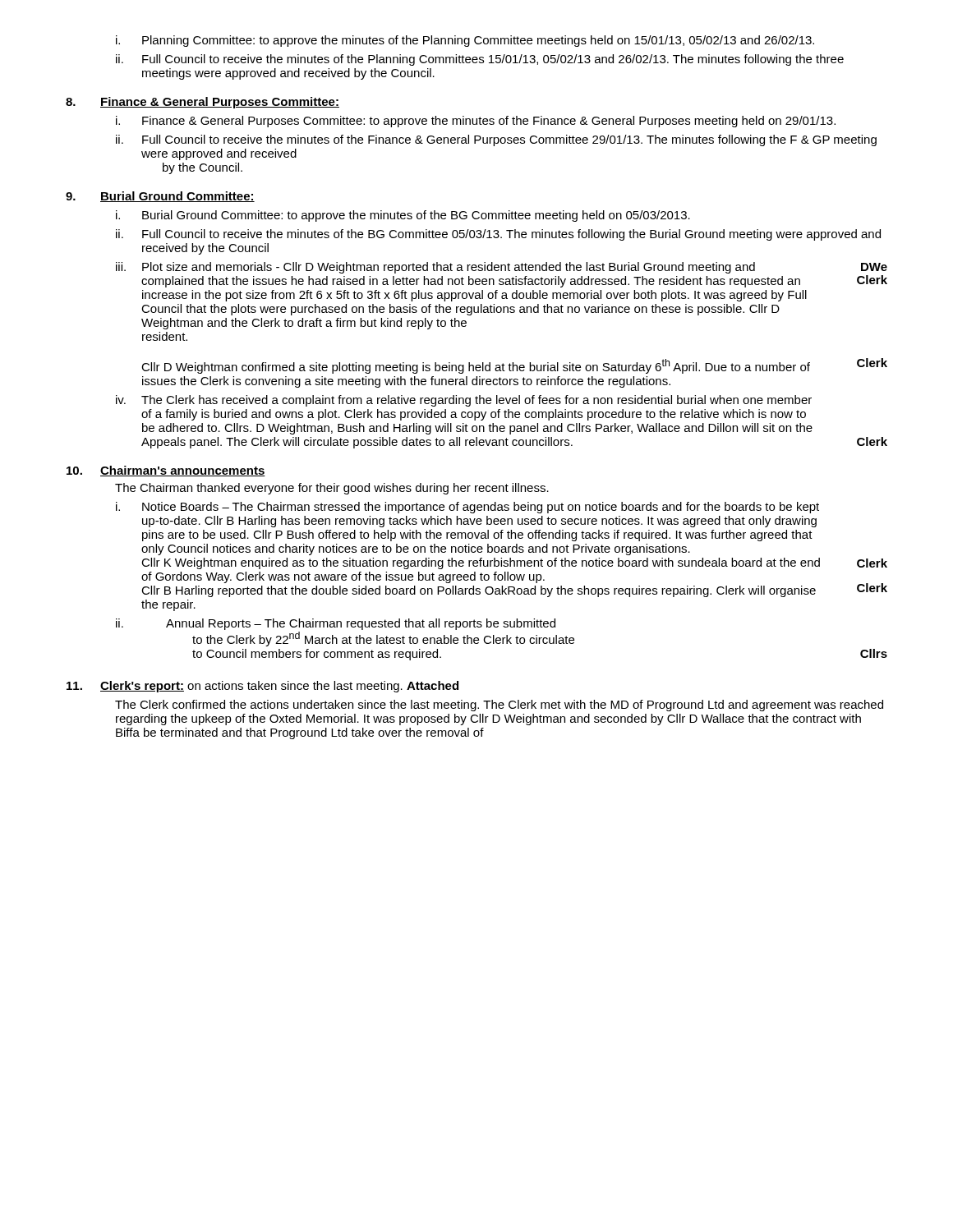Where does it say "9. Burial Ground Committee:"?
Viewport: 953px width, 1232px height.
coord(160,196)
